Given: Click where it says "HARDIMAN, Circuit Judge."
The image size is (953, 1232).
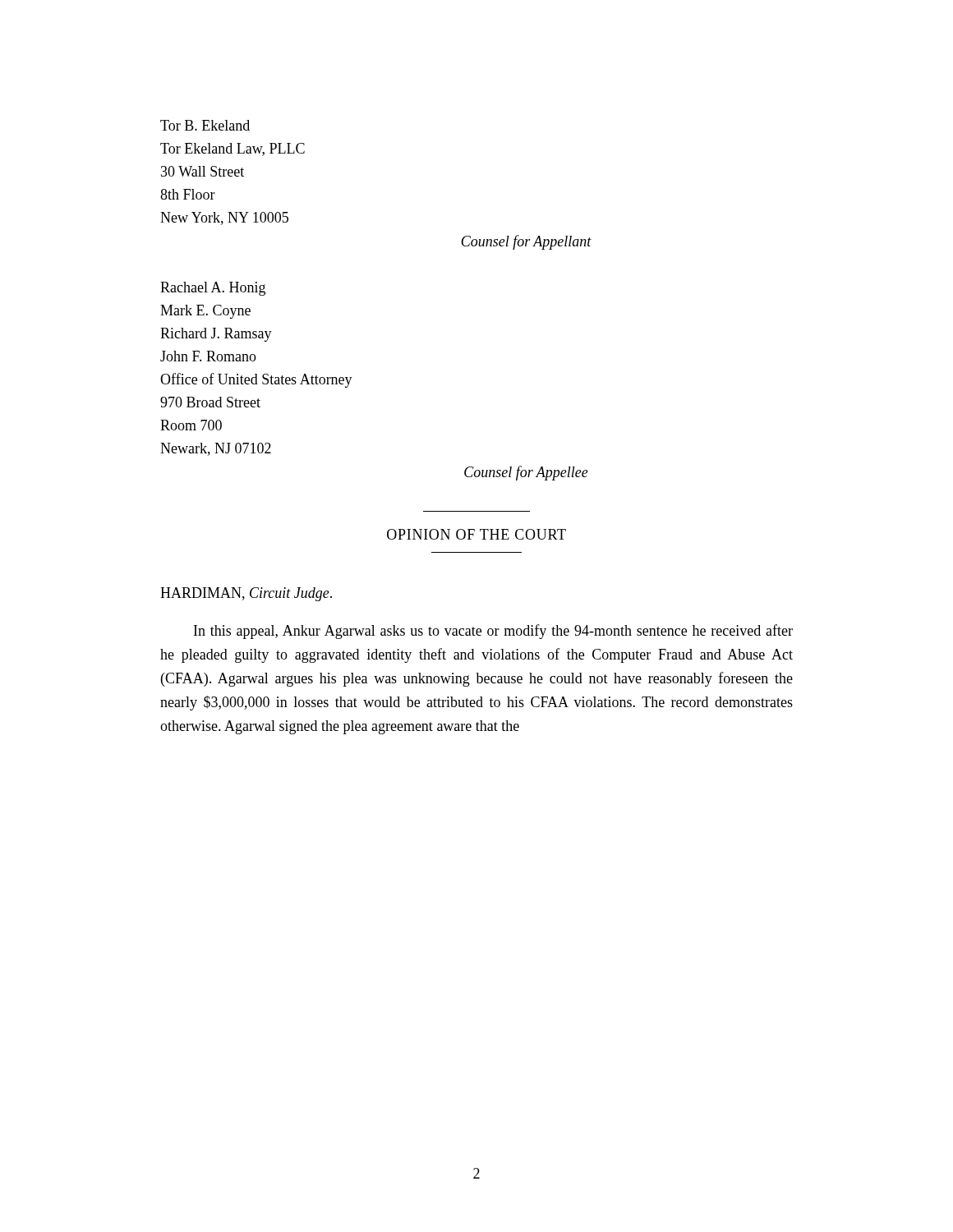Looking at the screenshot, I should click(247, 593).
